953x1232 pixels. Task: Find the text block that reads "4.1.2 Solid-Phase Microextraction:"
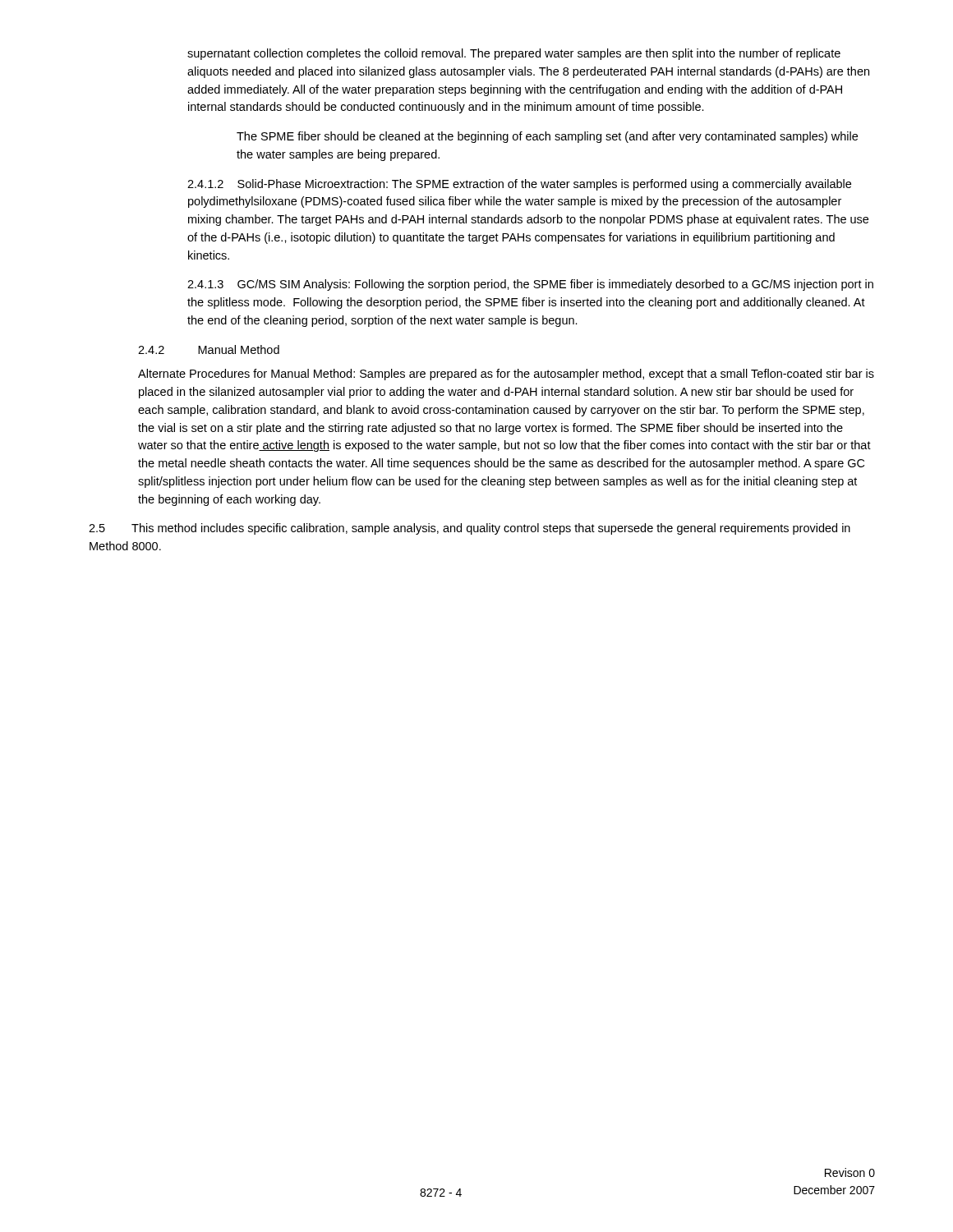[531, 220]
